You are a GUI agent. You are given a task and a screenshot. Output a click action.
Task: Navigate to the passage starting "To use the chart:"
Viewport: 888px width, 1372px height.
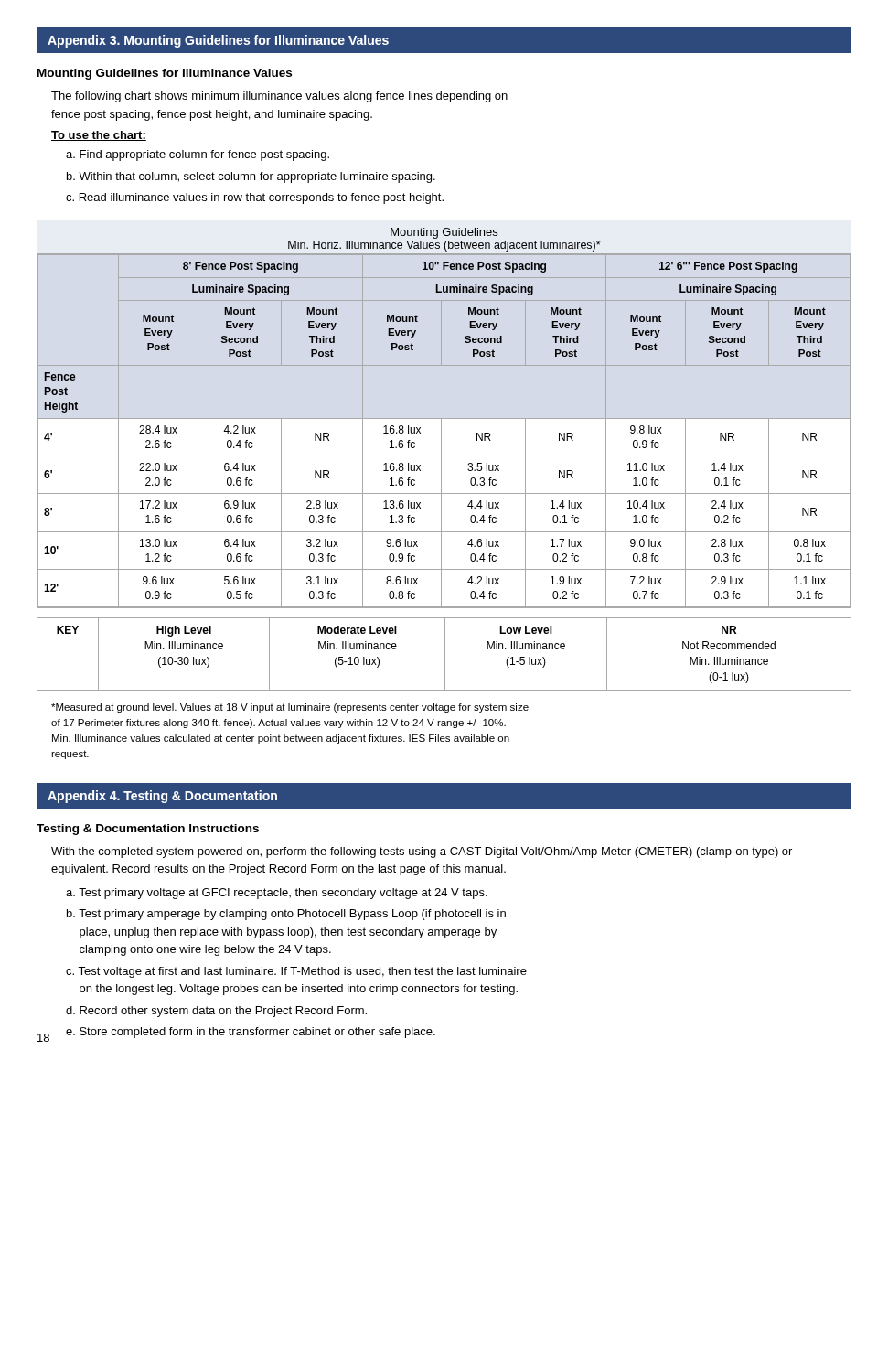[99, 135]
